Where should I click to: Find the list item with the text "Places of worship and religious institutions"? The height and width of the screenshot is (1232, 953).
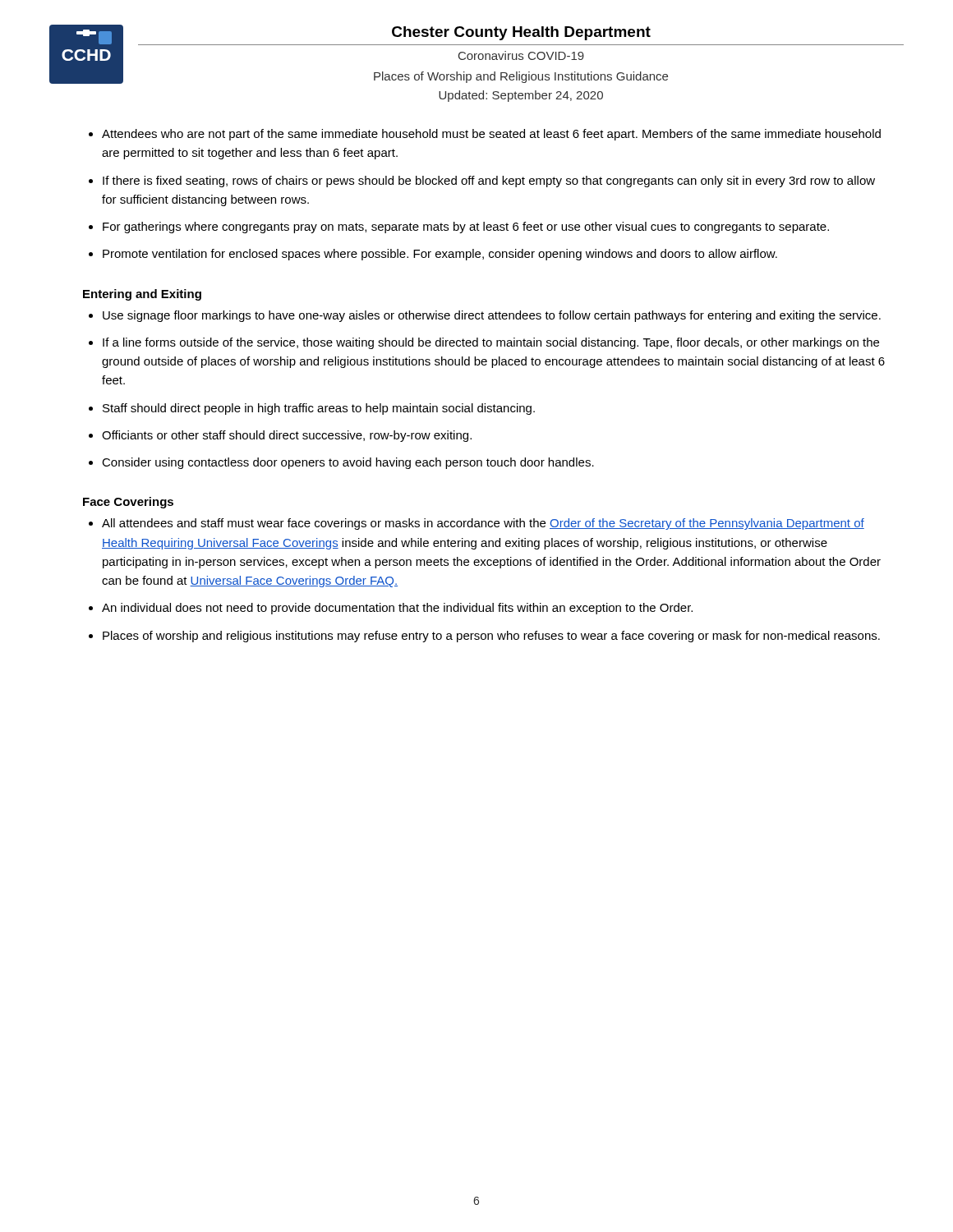coord(491,635)
